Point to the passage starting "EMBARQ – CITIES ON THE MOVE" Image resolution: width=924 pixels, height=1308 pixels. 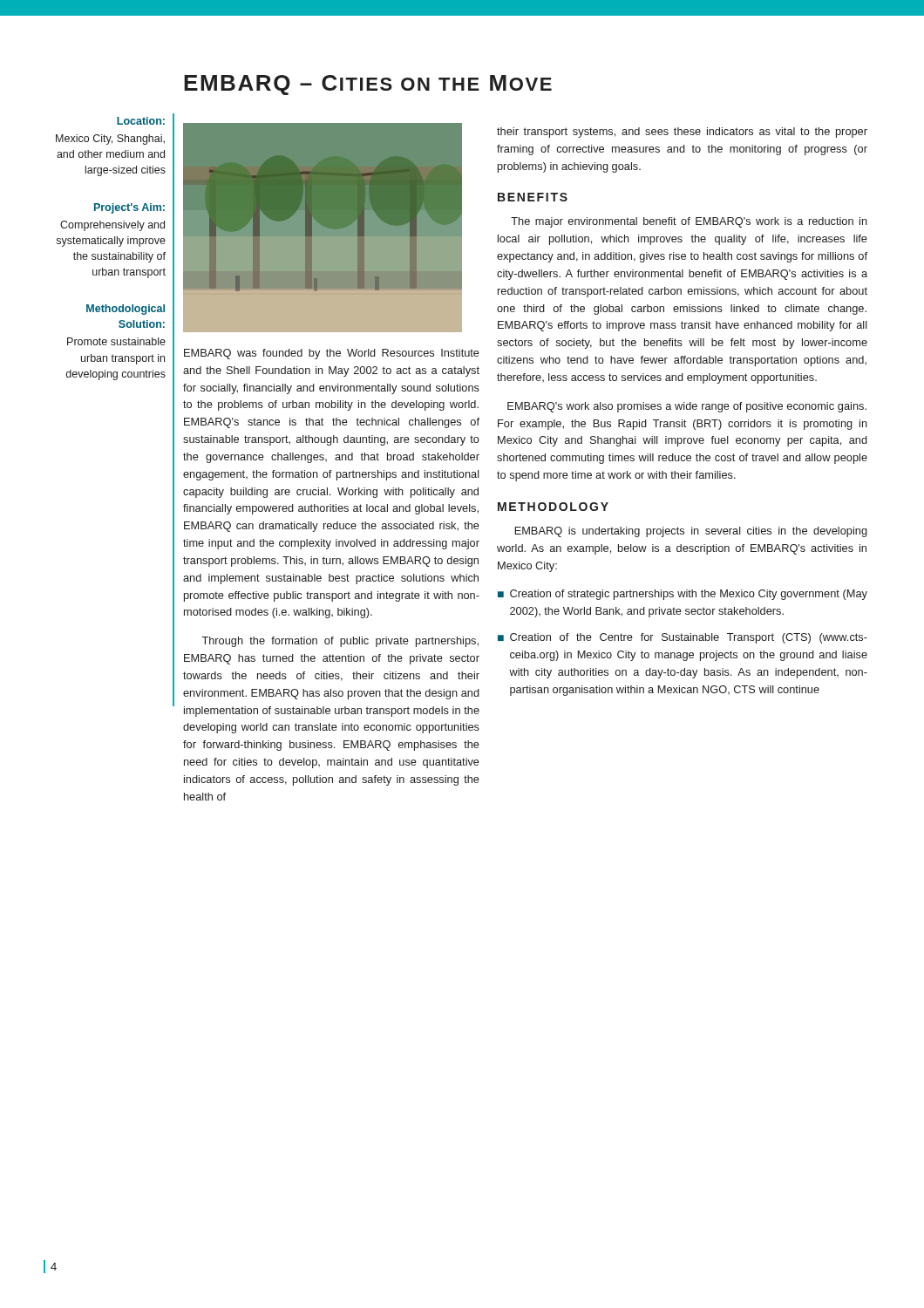click(x=368, y=83)
